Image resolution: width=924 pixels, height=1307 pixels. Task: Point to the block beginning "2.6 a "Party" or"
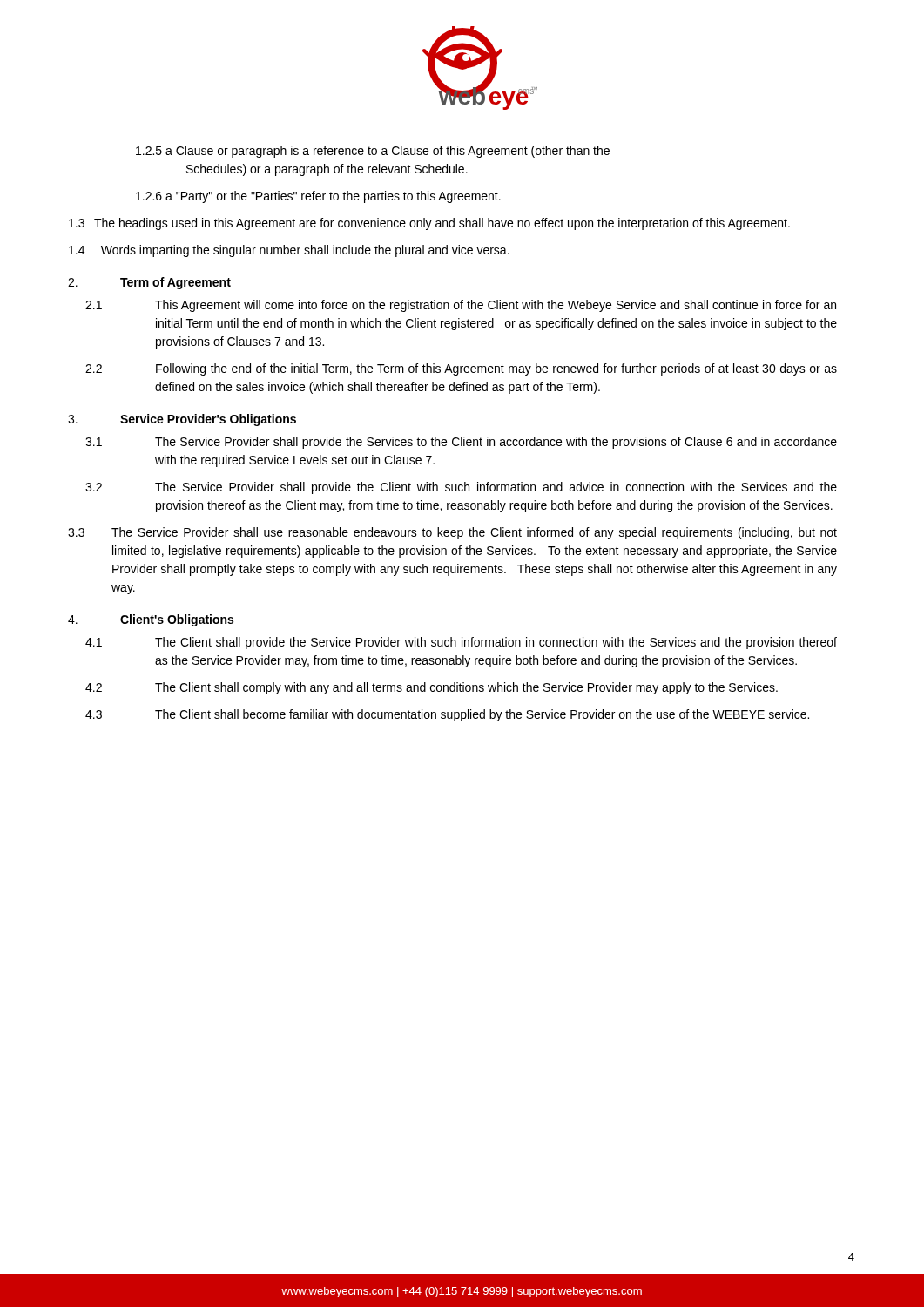318,196
